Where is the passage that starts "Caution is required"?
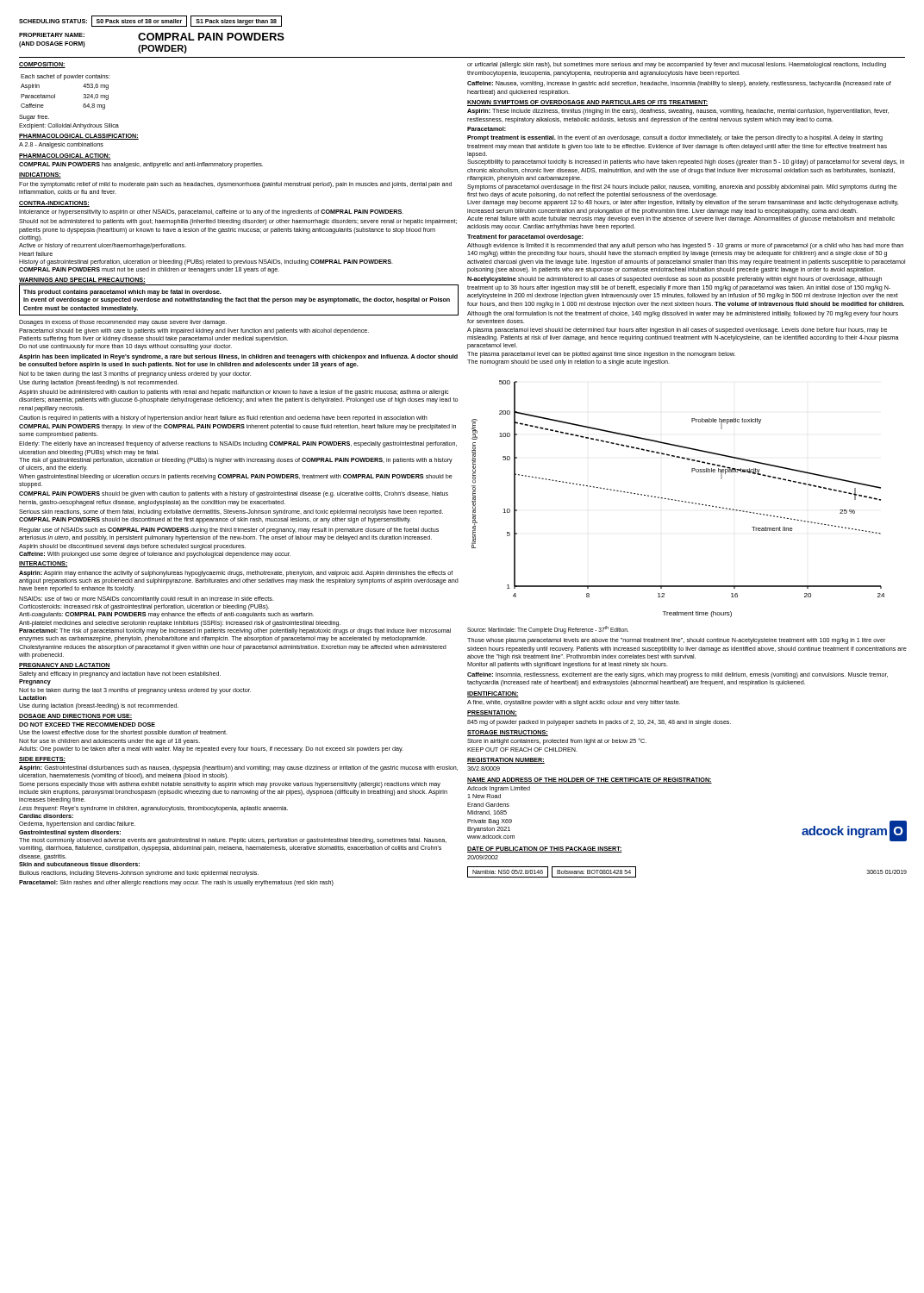This screenshot has width=924, height=1293. [x=238, y=426]
